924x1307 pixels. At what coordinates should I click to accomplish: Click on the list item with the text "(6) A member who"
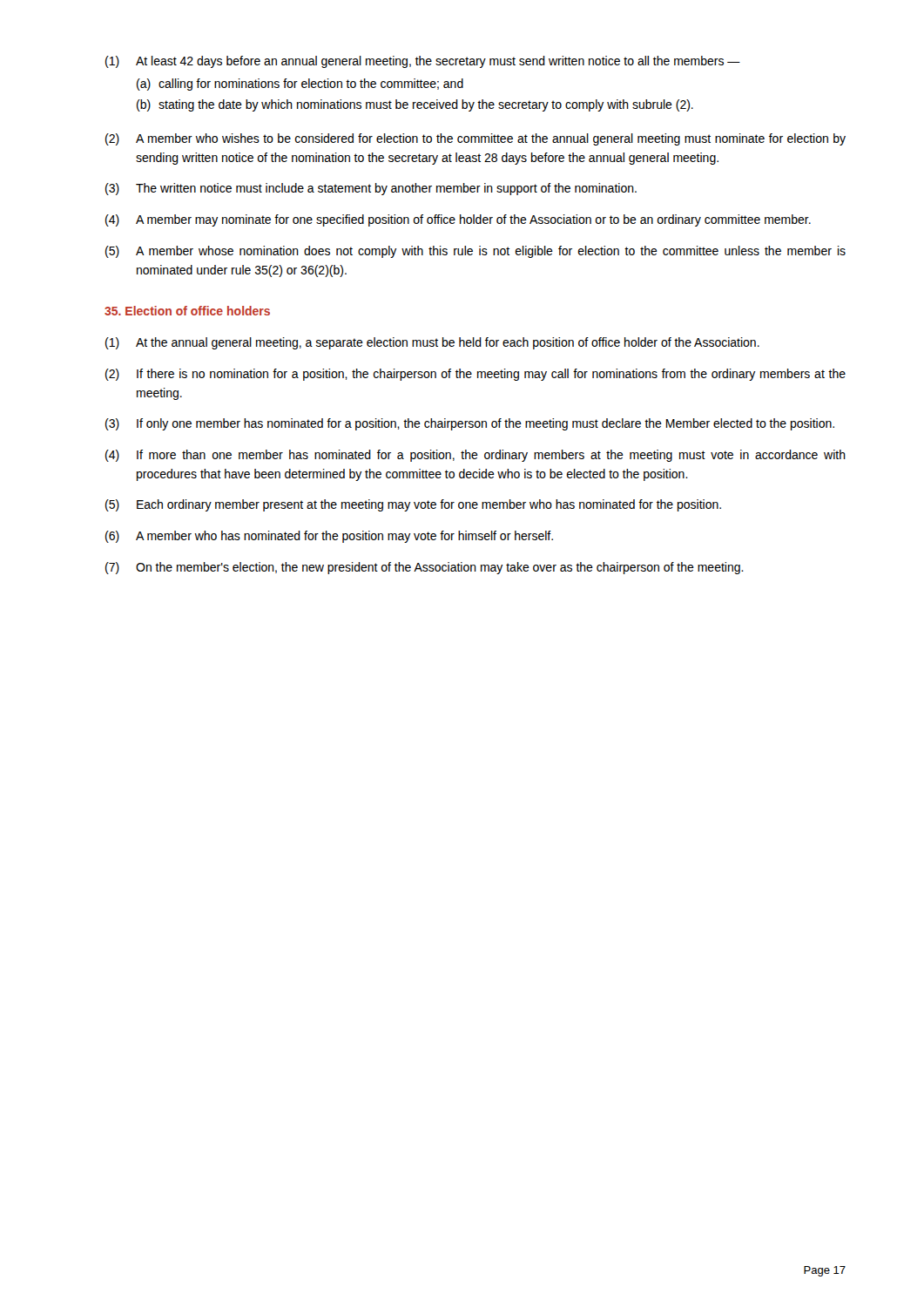475,537
